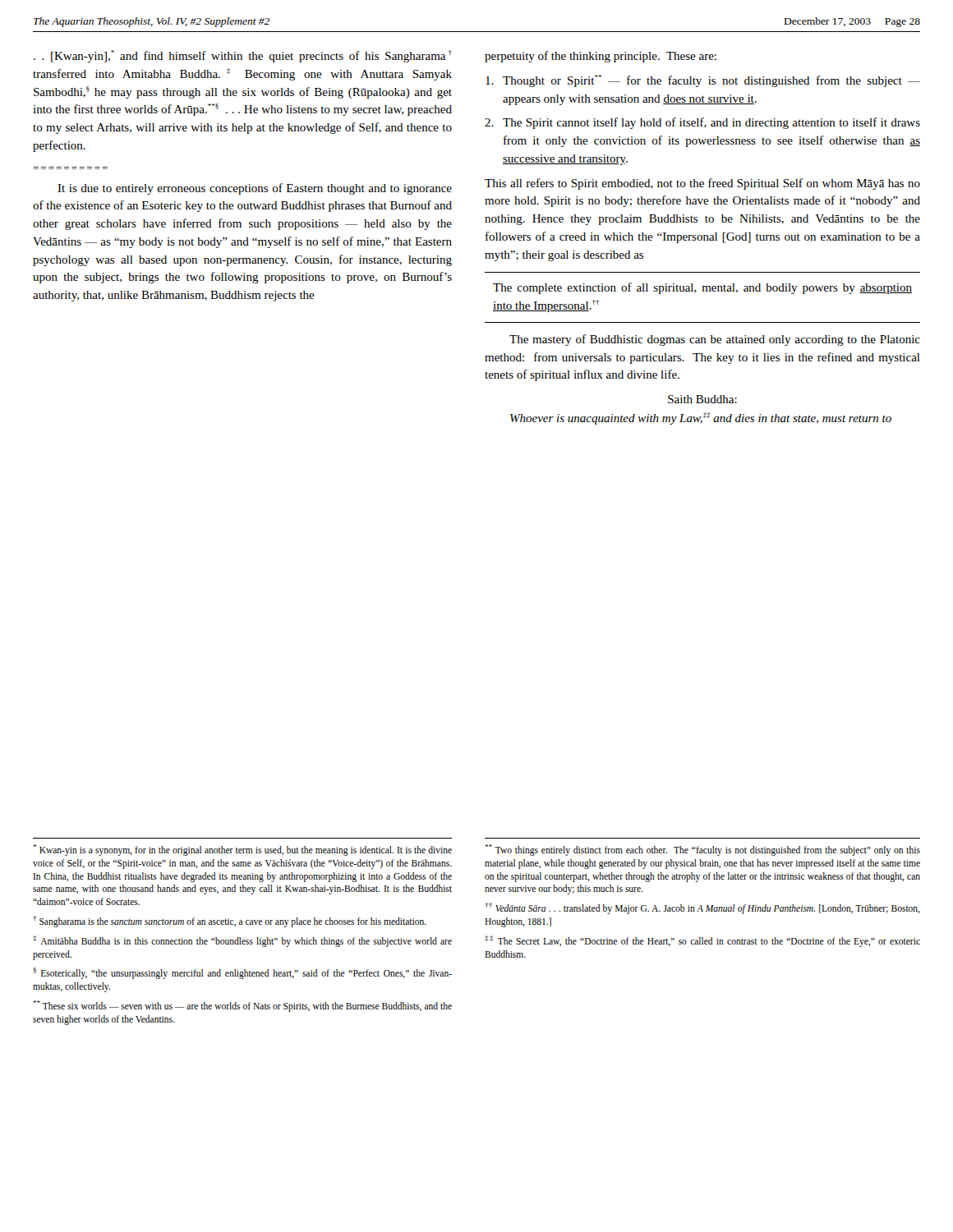Find the text block containing "This all refers to Spirit embodied, not to"

tap(702, 219)
